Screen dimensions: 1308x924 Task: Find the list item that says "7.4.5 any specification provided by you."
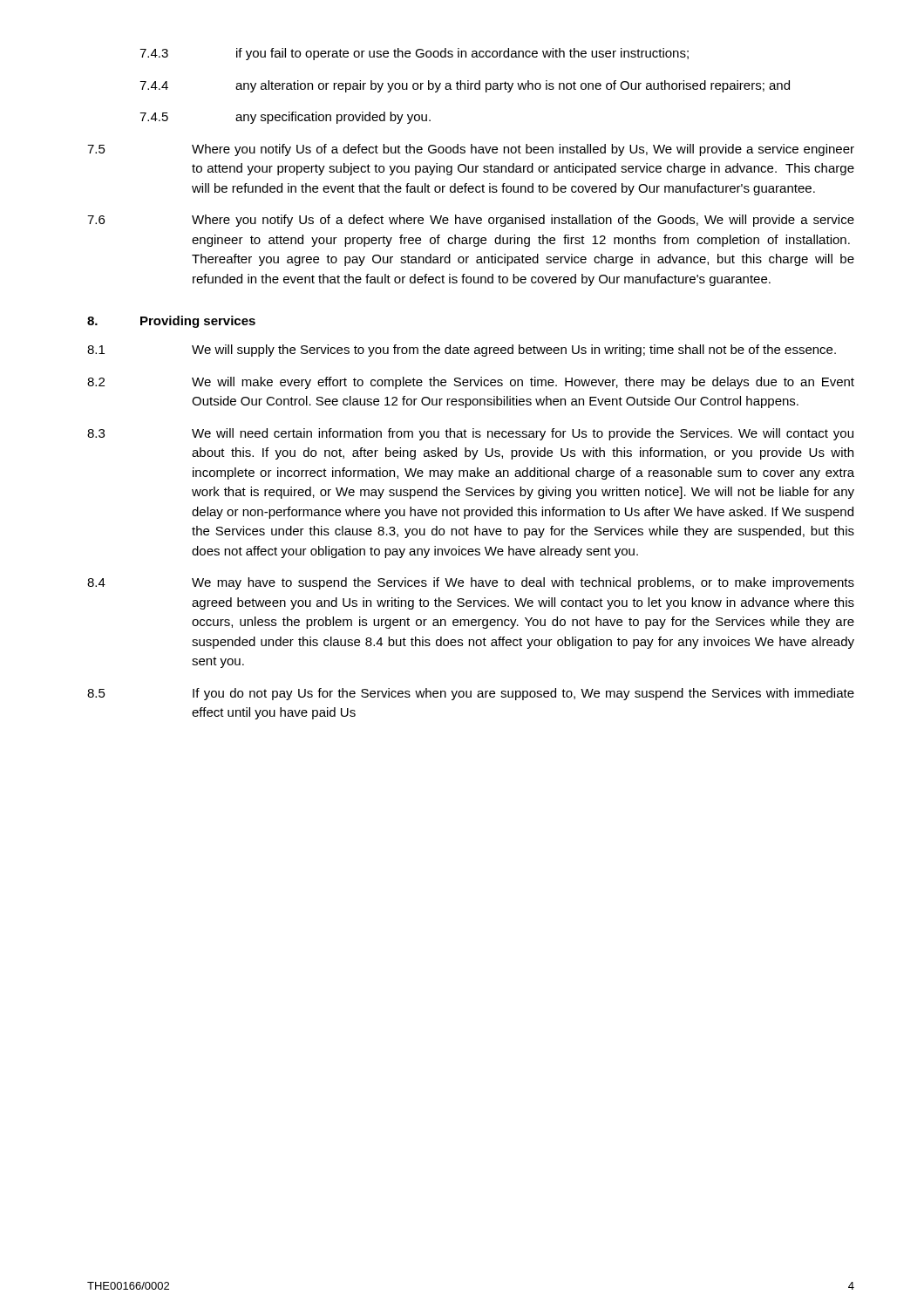pyautogui.click(x=285, y=118)
